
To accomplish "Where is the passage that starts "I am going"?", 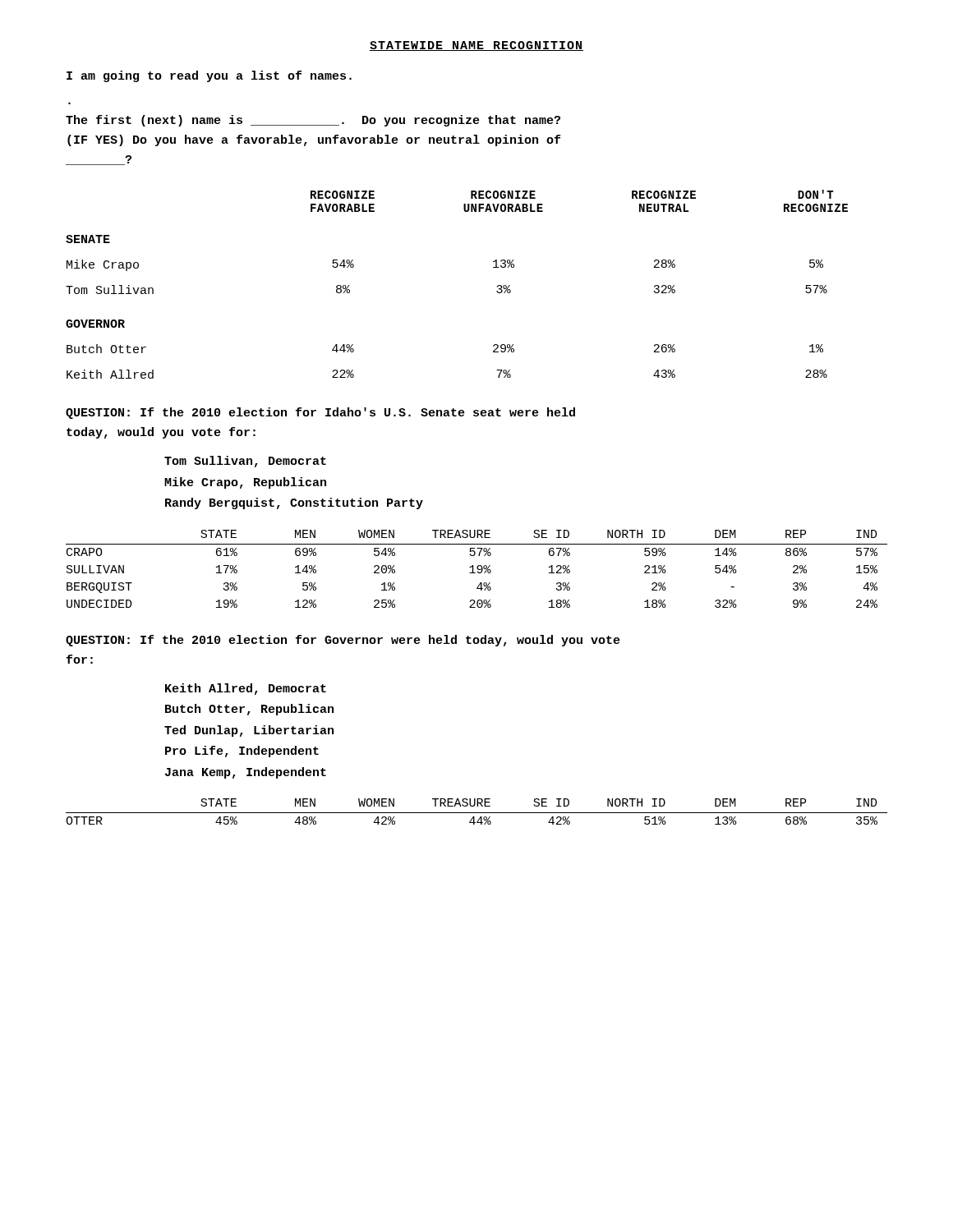I will tap(210, 77).
